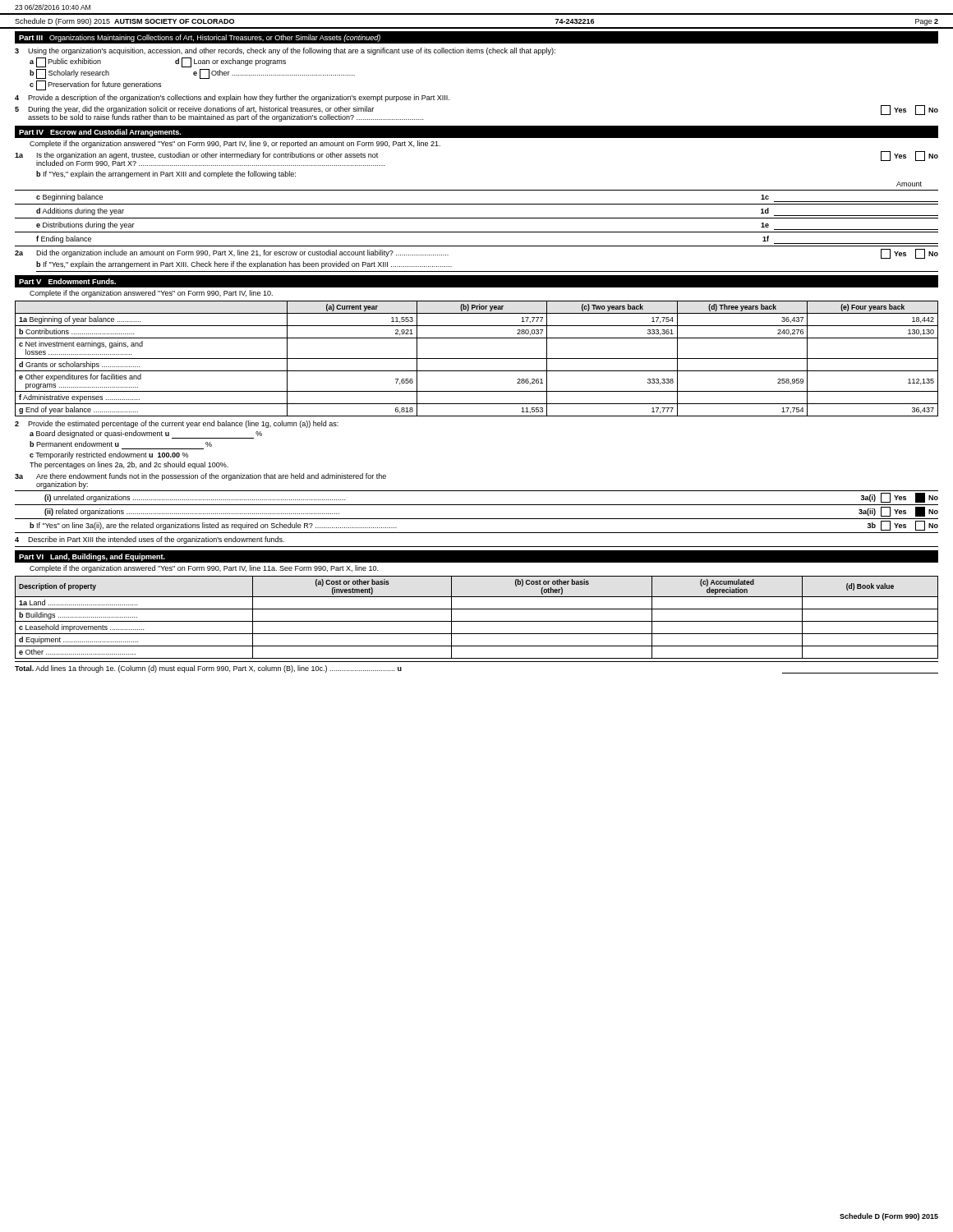Click the passage that begins "a Board designated"
953x1232 pixels.
[146, 434]
